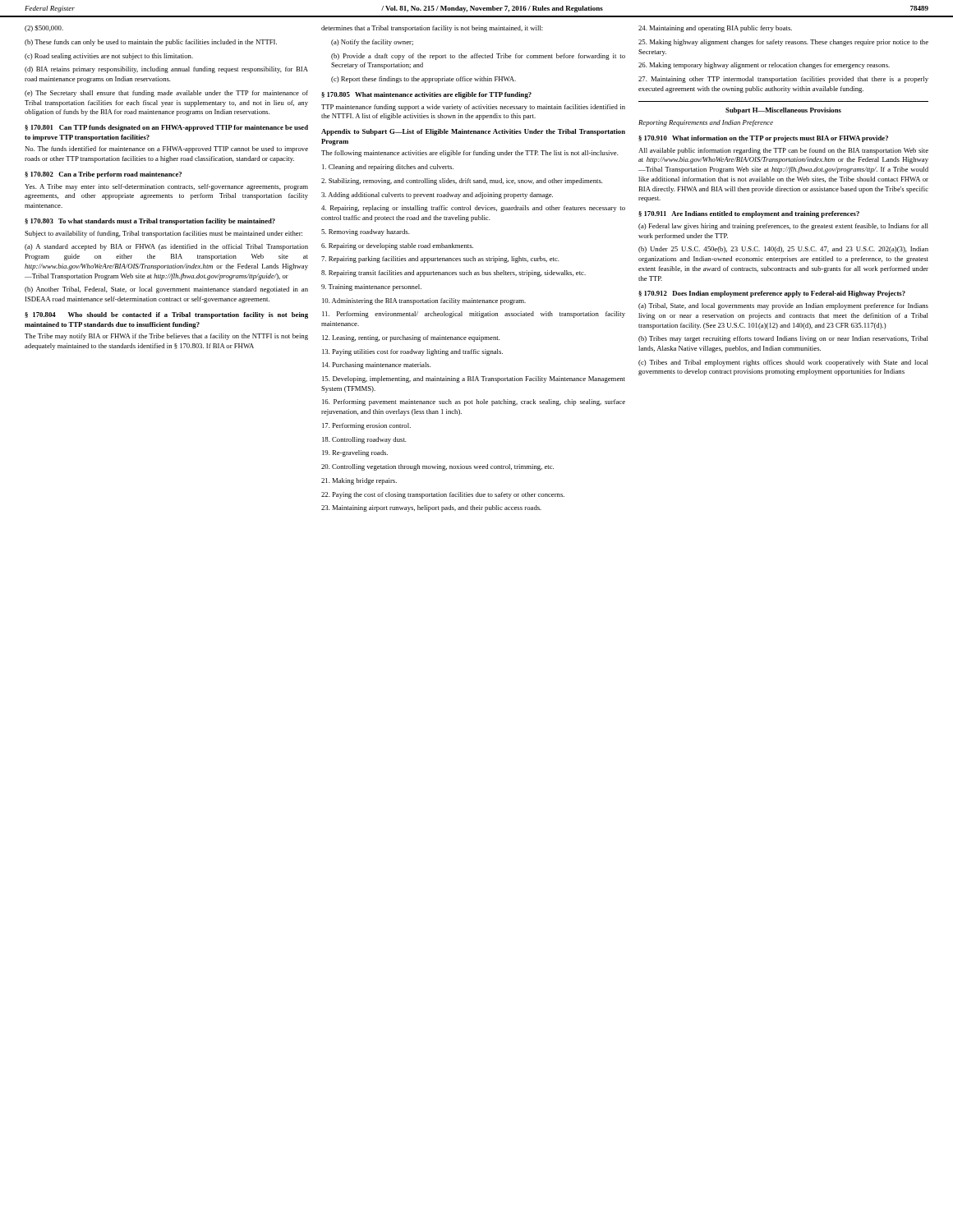Screen dimensions: 1232x953
Task: Where is the section header that starts "§ 170.912 Does Indian employment preference apply"?
Action: coord(772,293)
